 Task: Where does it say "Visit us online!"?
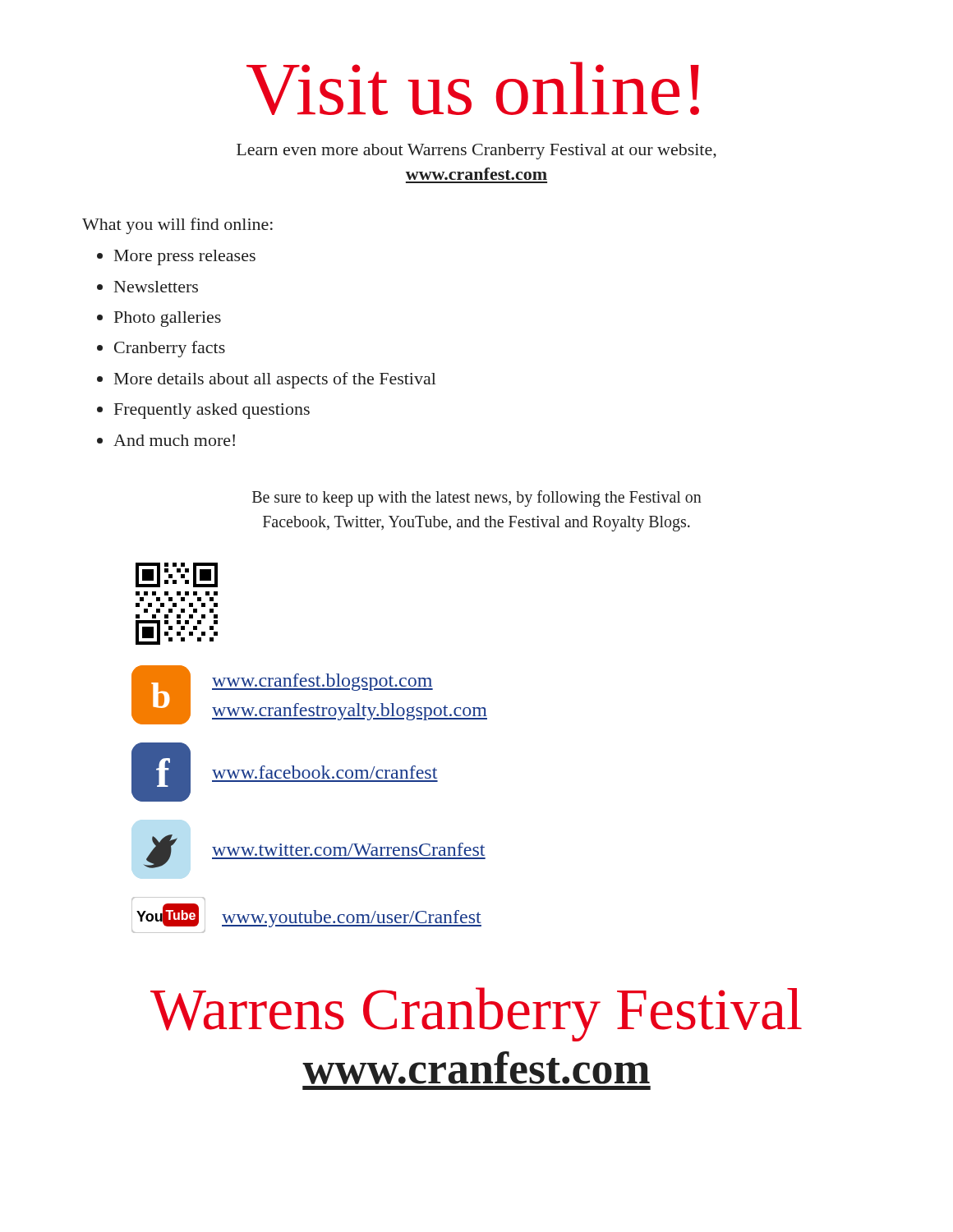pos(476,89)
